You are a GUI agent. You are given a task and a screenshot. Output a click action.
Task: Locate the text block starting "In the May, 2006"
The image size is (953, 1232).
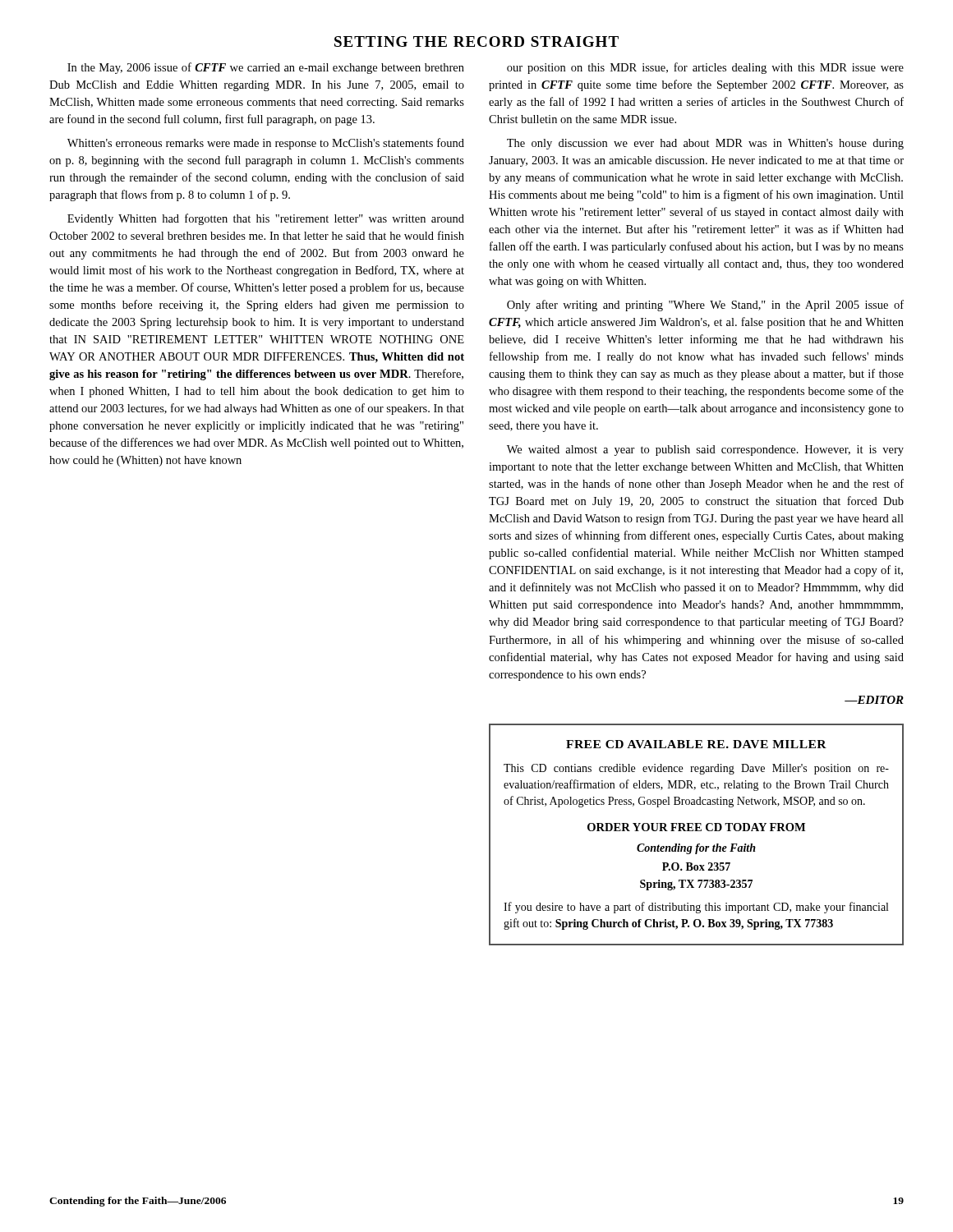[x=257, y=264]
